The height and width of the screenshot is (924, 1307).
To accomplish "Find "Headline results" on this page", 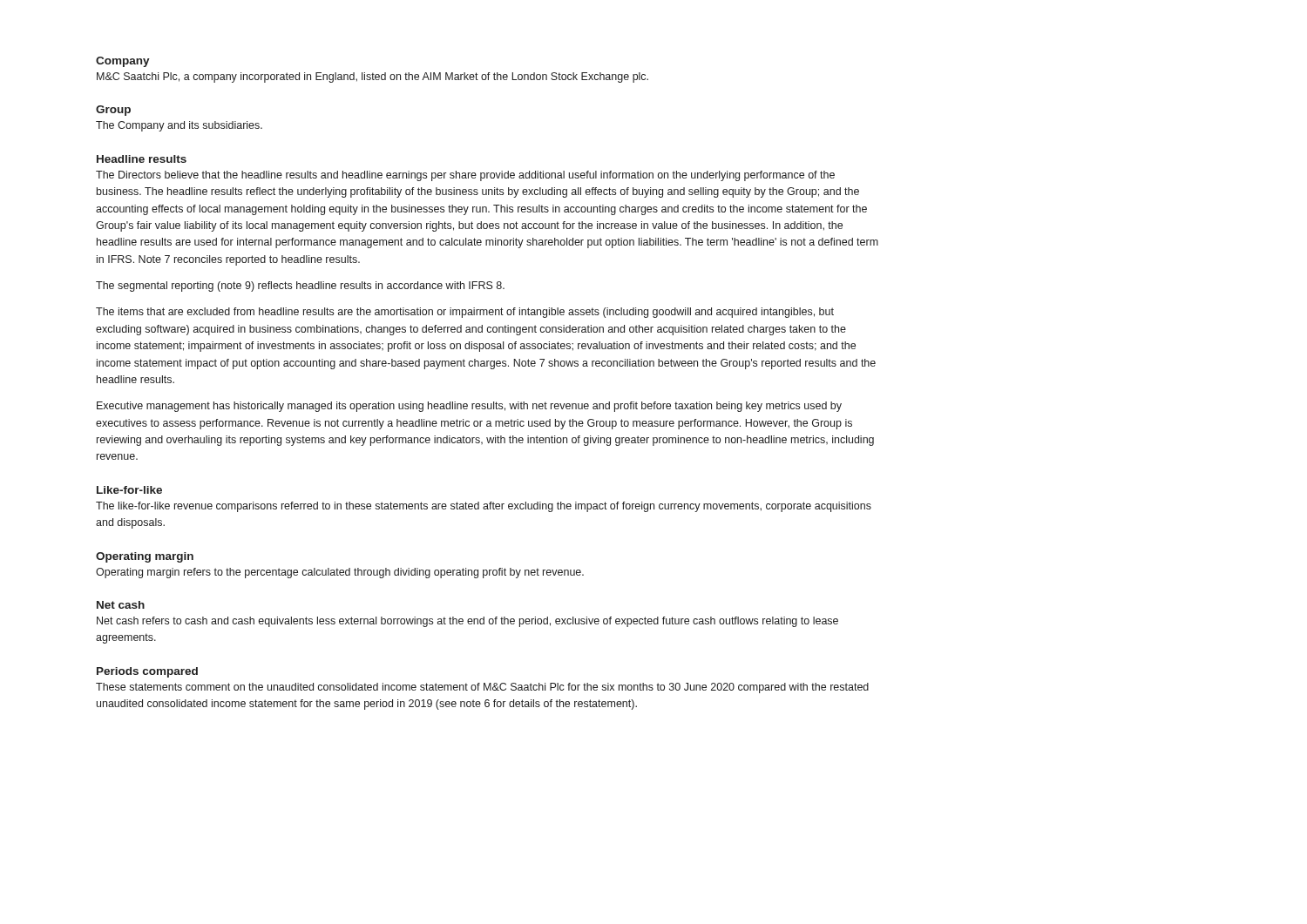I will 141,159.
